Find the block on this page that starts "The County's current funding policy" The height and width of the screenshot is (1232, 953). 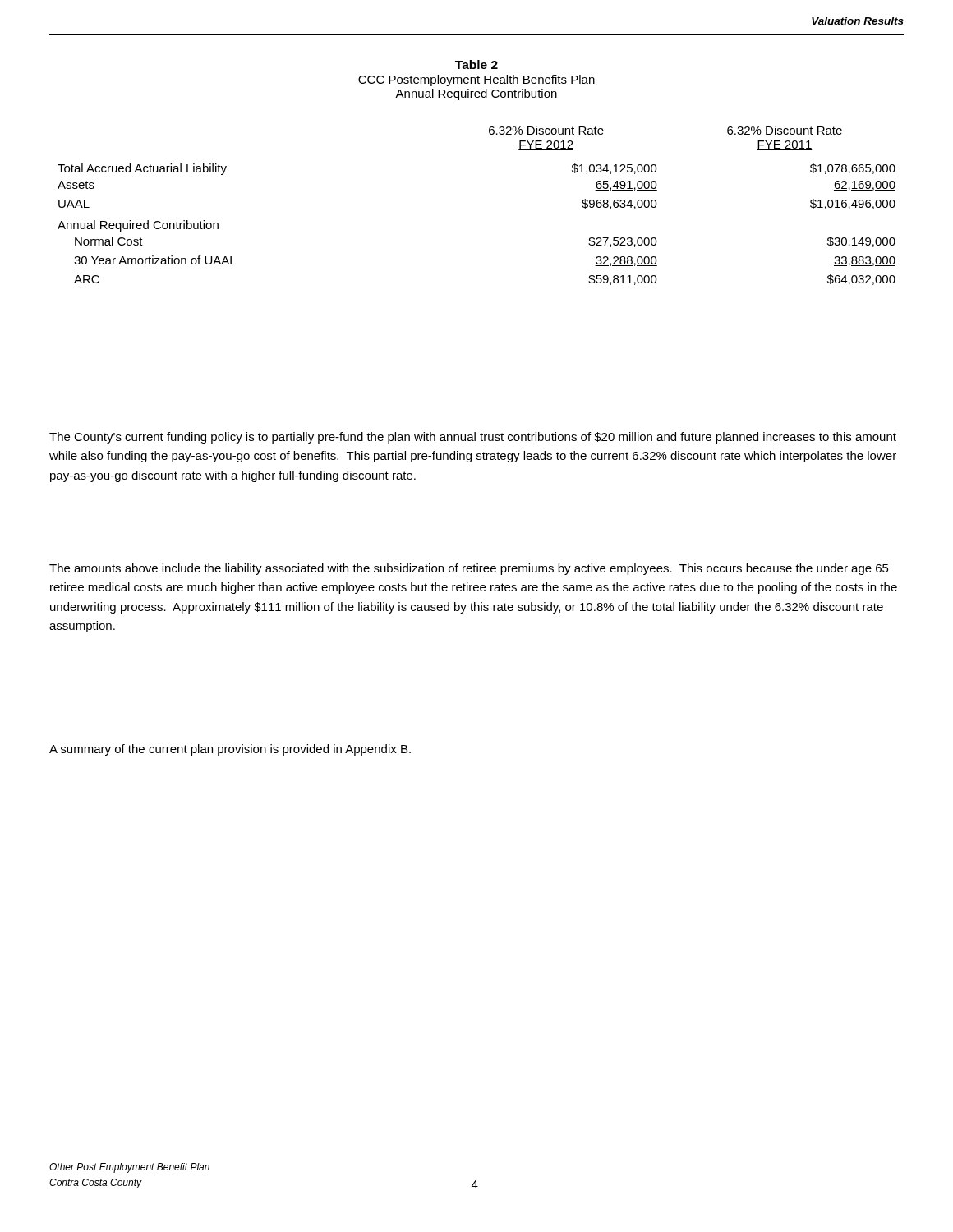pos(473,456)
